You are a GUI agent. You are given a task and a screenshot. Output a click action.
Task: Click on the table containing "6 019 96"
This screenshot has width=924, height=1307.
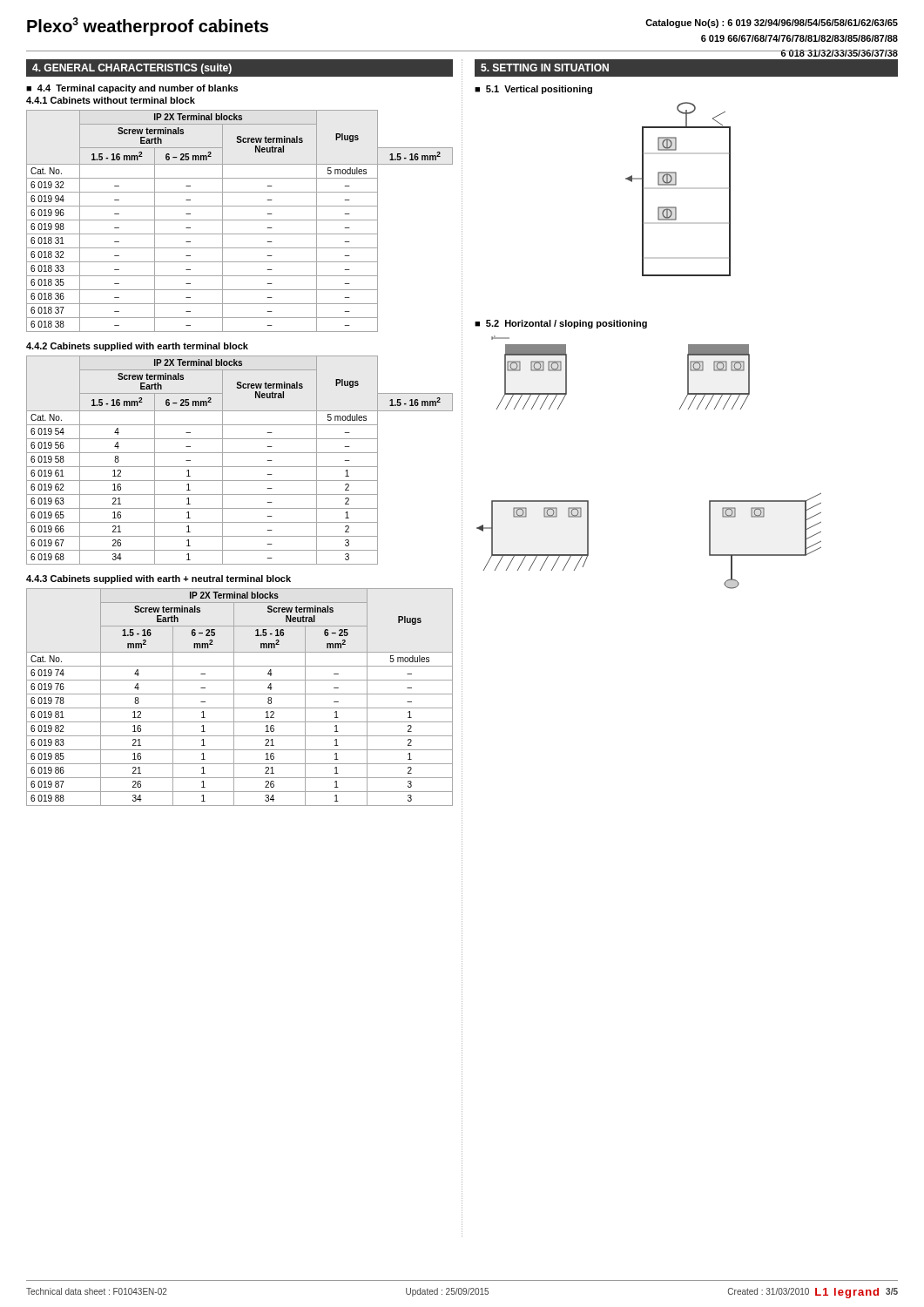(240, 221)
